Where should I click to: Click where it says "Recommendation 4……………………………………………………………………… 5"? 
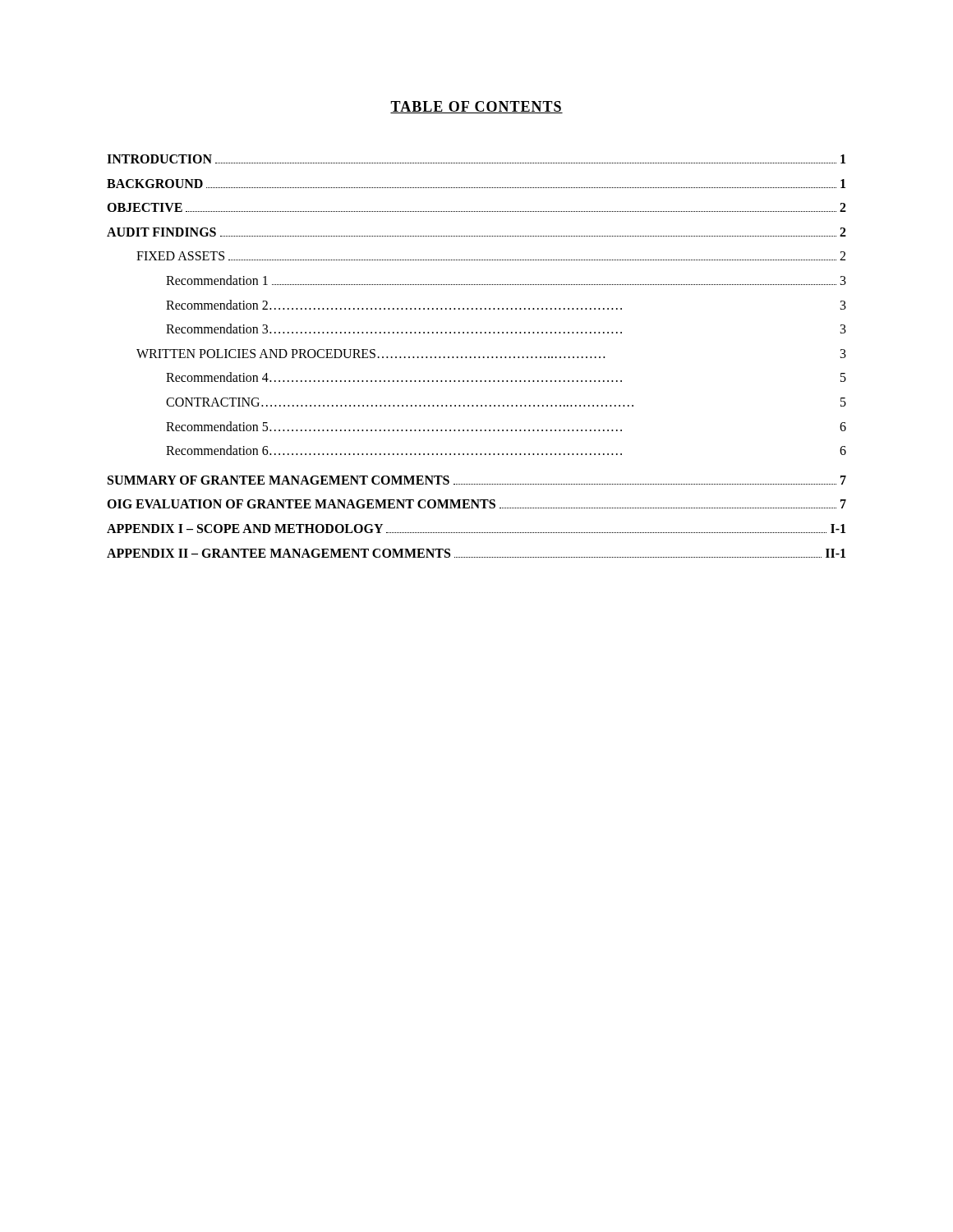pyautogui.click(x=506, y=378)
